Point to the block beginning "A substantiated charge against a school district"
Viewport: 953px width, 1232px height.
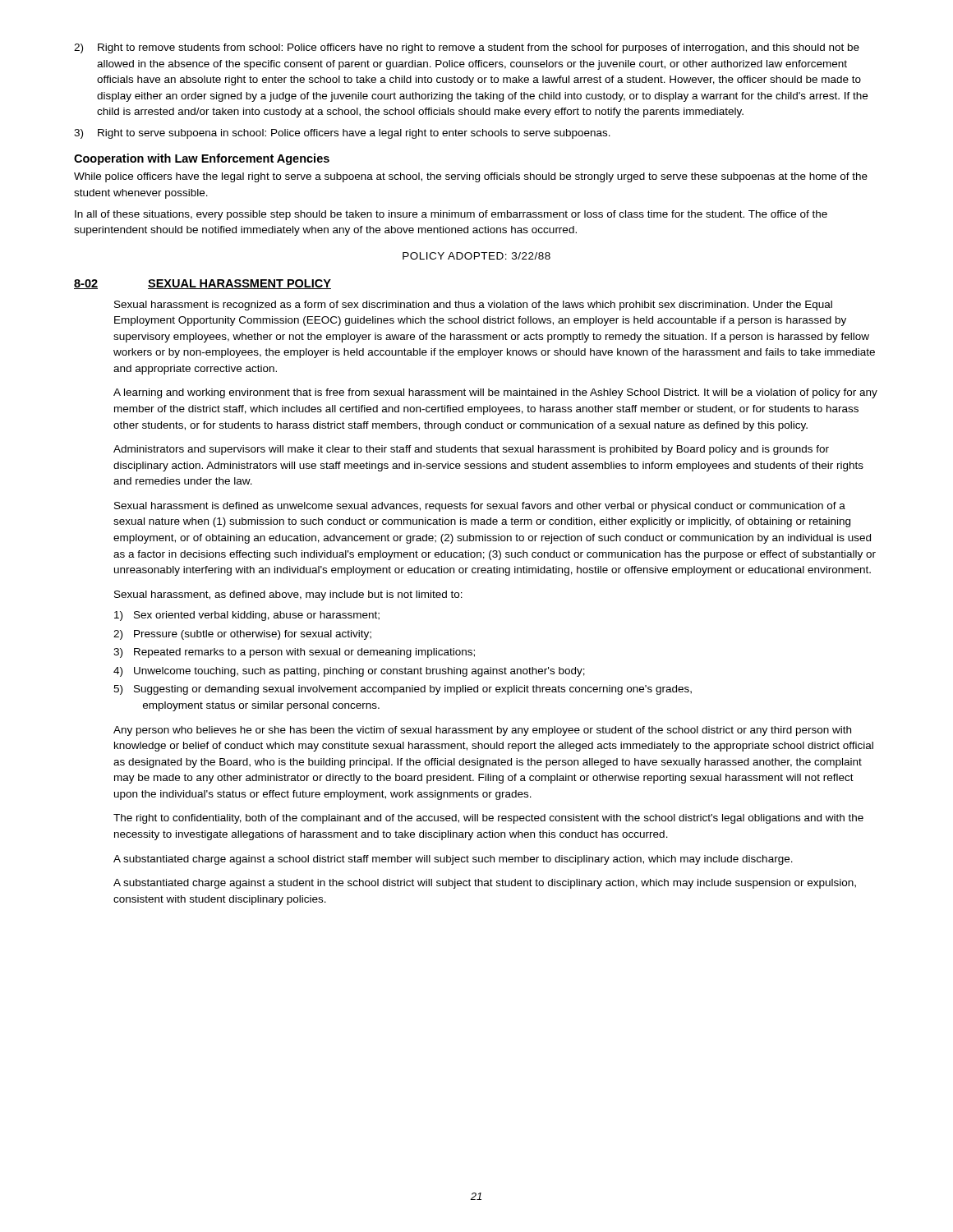pos(453,858)
